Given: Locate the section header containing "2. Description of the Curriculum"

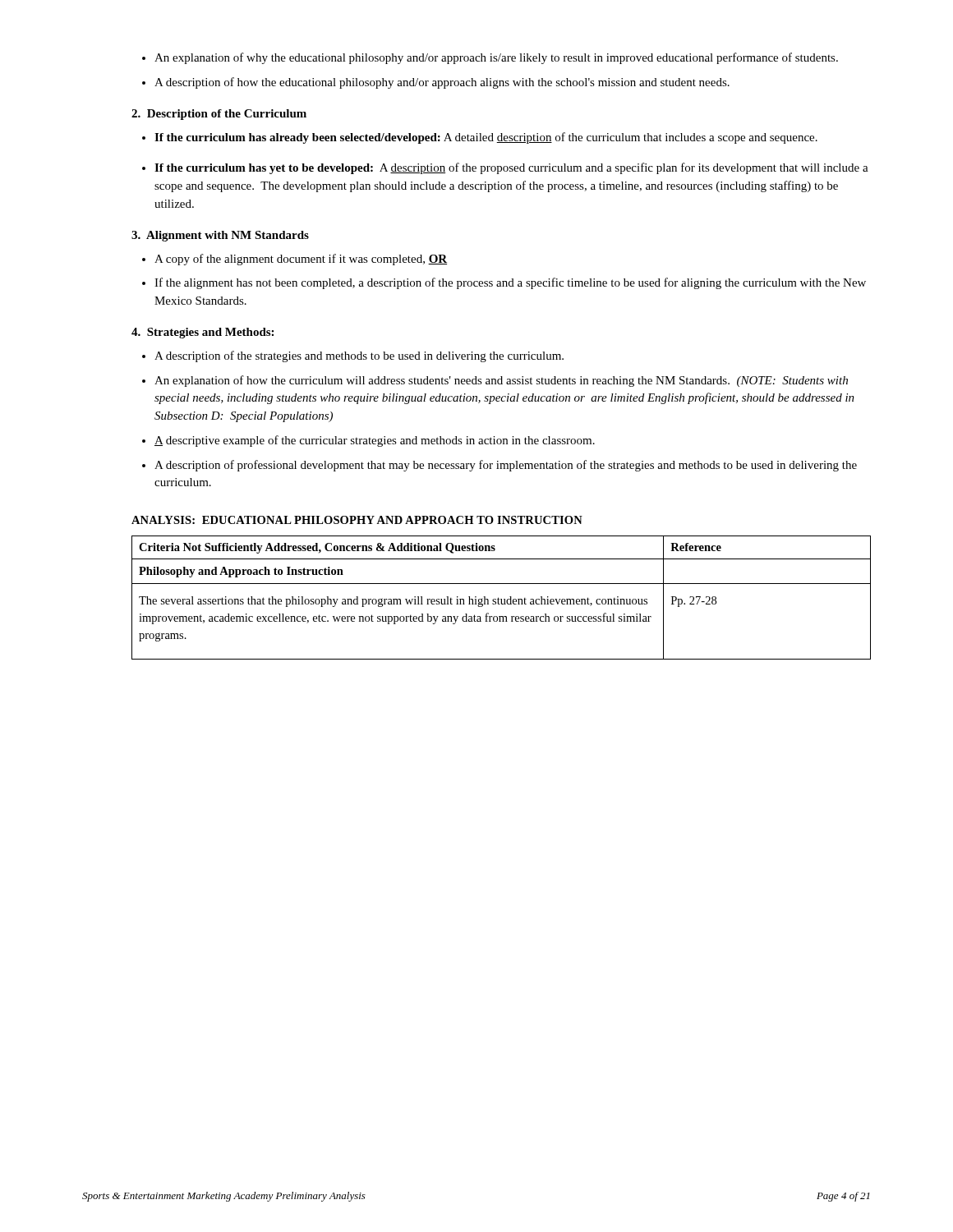Looking at the screenshot, I should [x=219, y=113].
